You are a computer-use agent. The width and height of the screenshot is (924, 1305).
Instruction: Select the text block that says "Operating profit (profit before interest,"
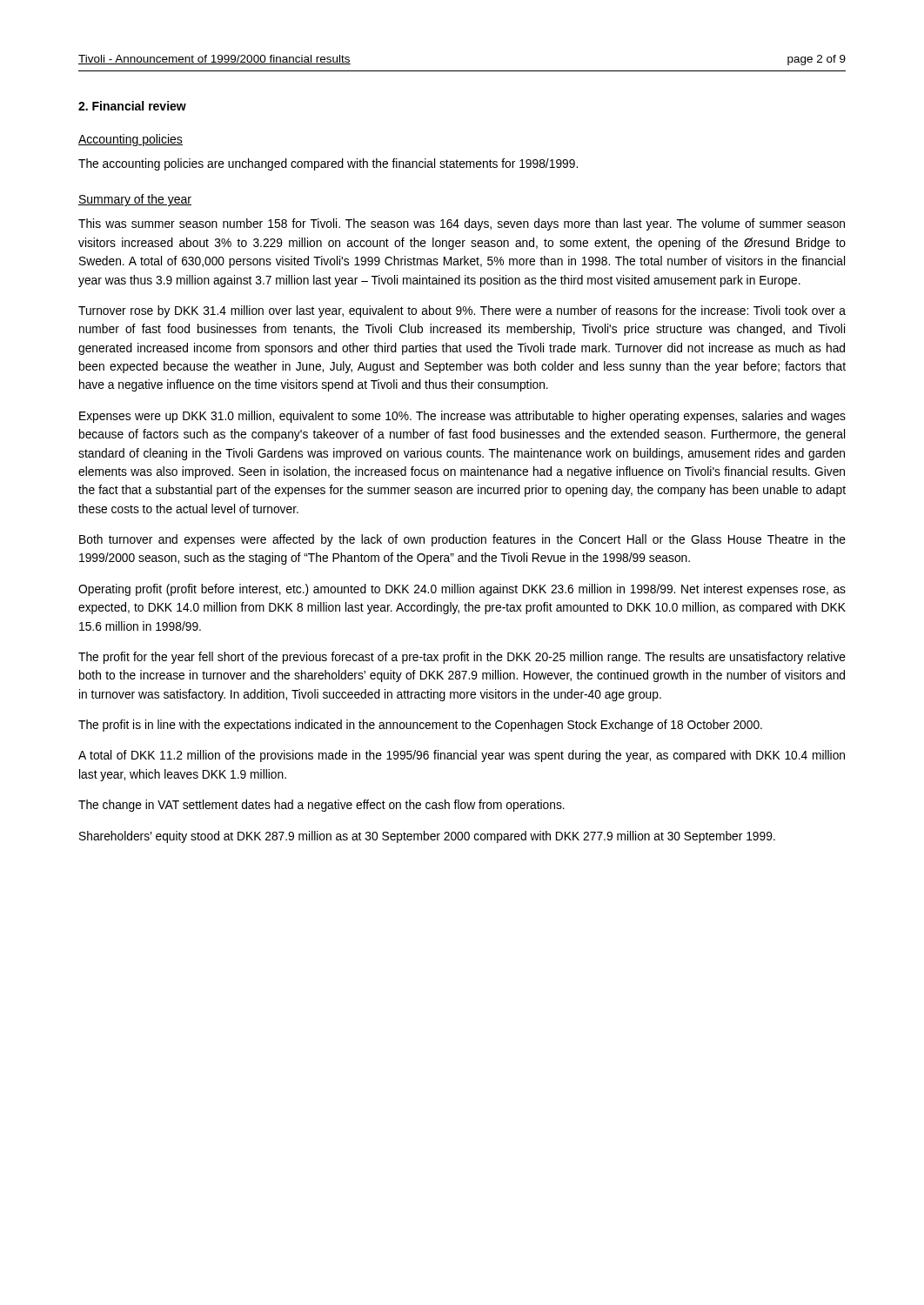(x=462, y=608)
